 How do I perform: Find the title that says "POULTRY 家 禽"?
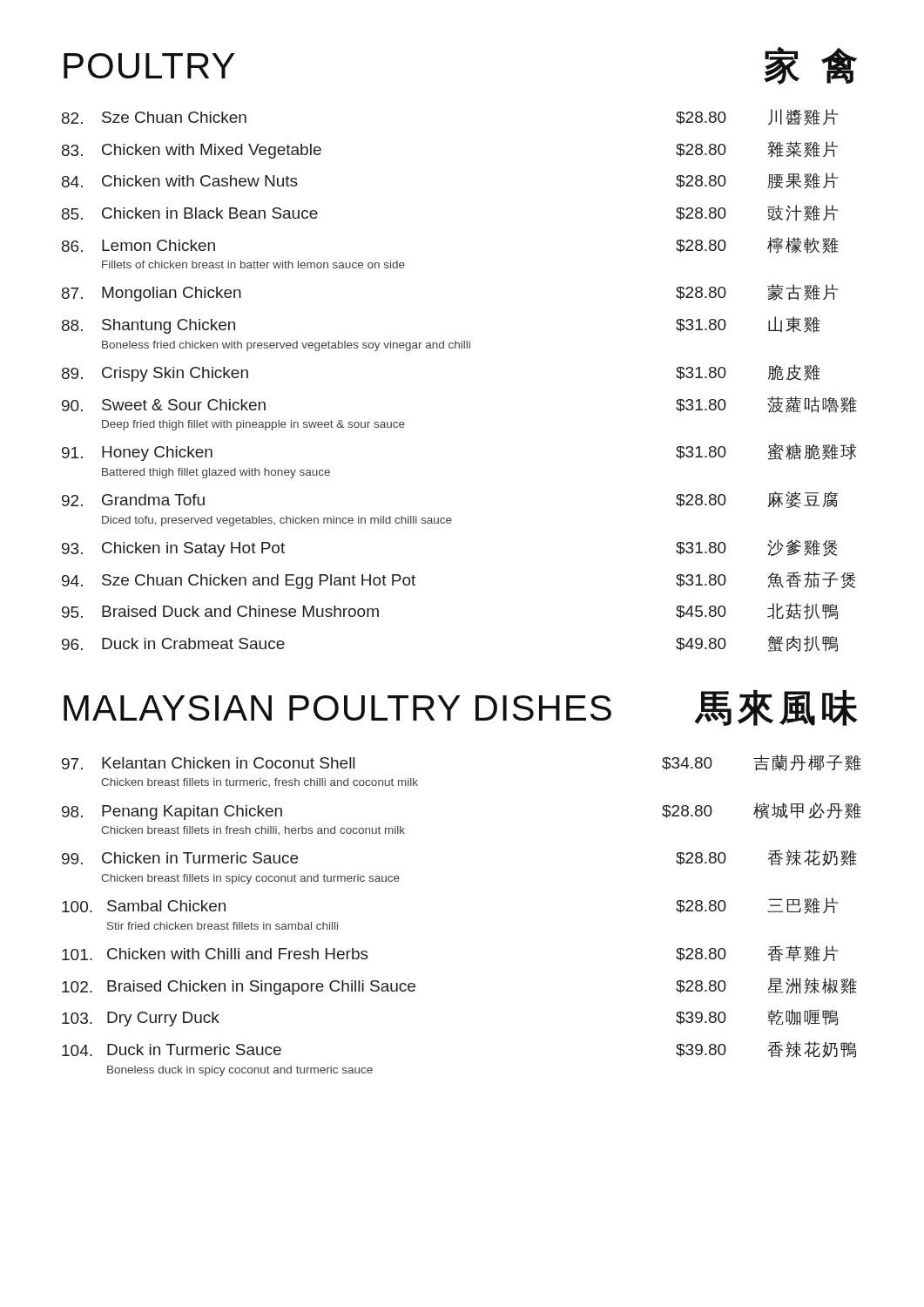tap(171, 66)
